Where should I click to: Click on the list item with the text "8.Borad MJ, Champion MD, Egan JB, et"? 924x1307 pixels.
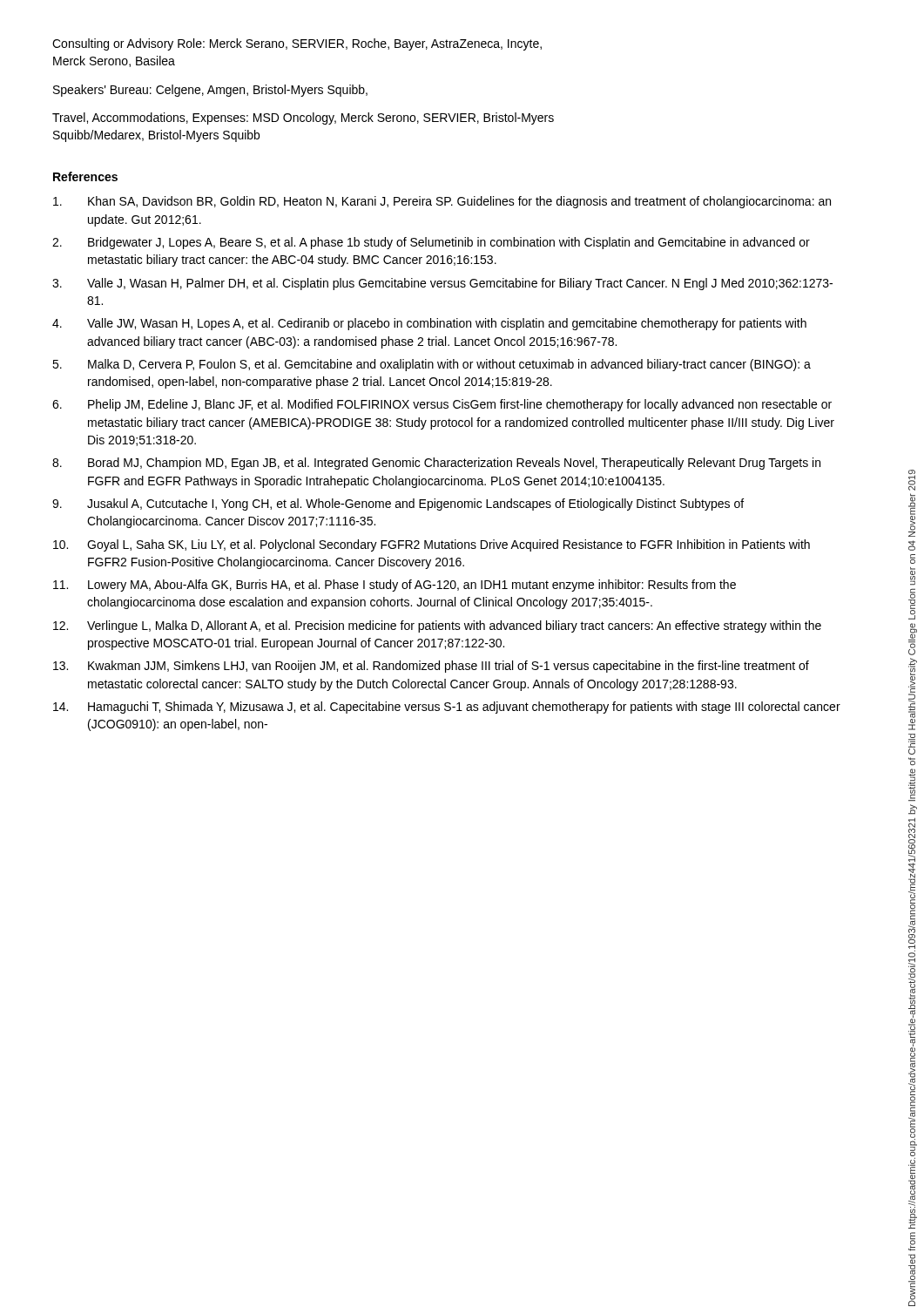click(x=437, y=471)
